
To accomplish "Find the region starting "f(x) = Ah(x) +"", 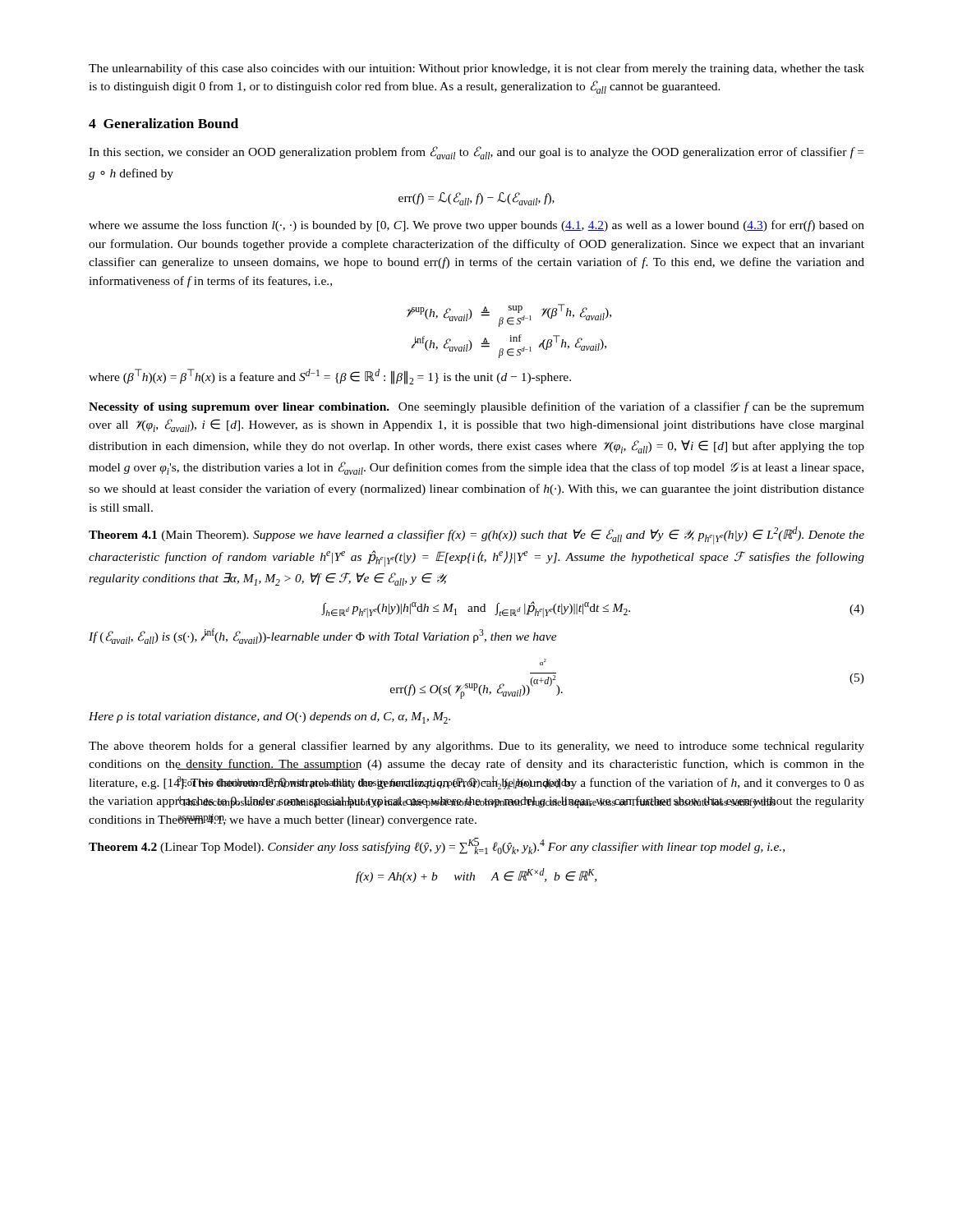I will point(476,876).
